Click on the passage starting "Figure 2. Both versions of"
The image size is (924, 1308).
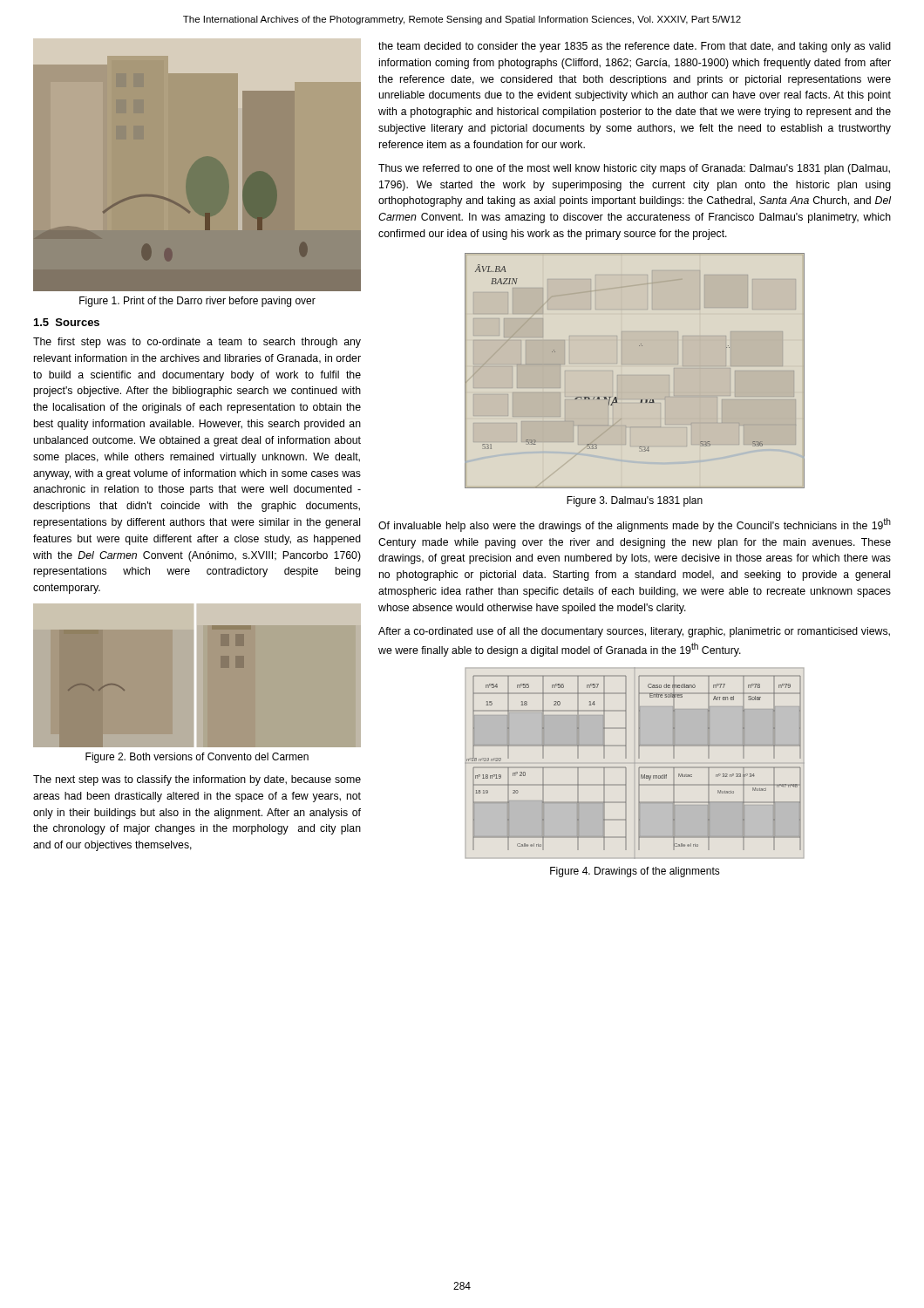pos(197,757)
